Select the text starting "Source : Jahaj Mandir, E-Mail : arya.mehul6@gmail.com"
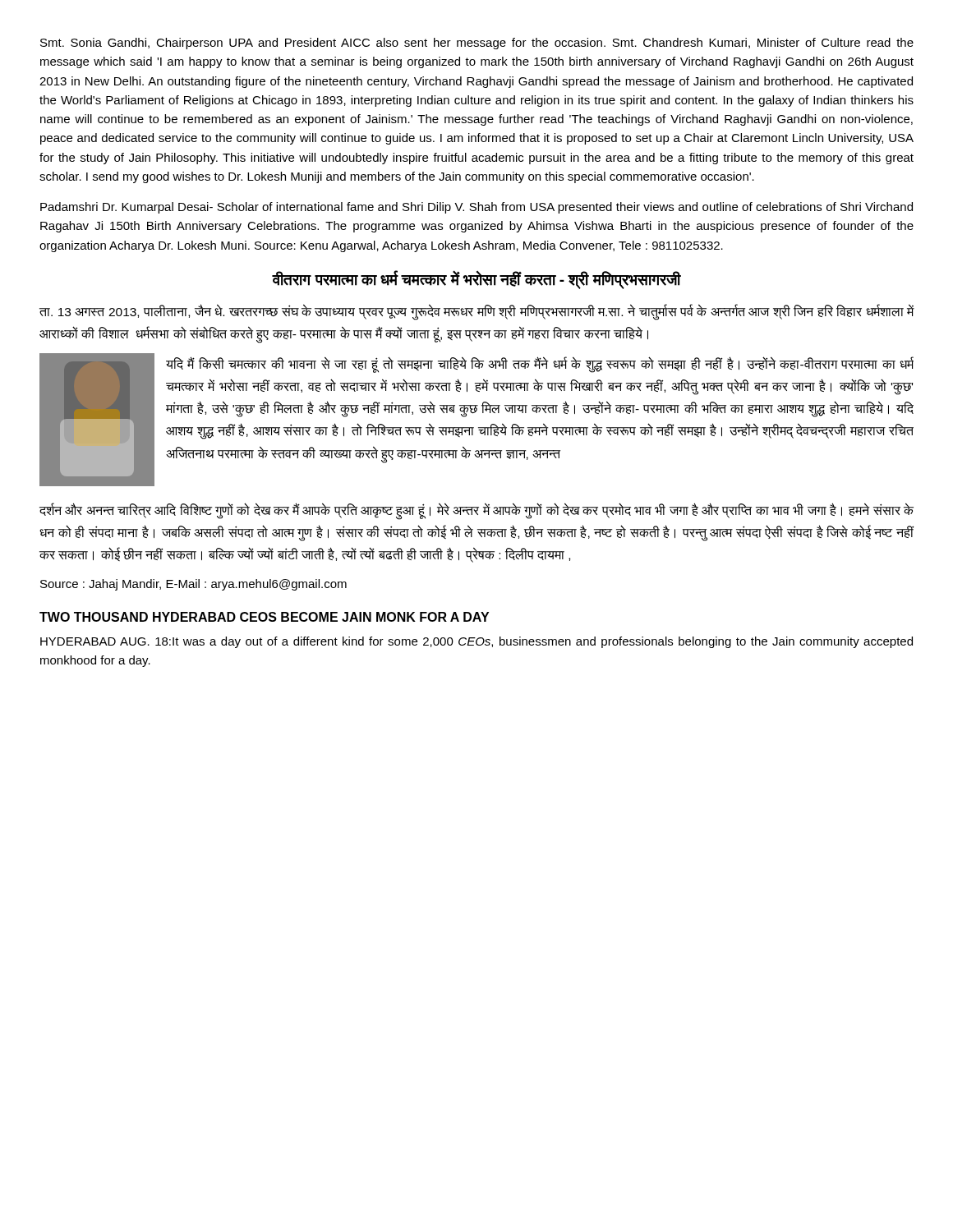 pos(193,584)
